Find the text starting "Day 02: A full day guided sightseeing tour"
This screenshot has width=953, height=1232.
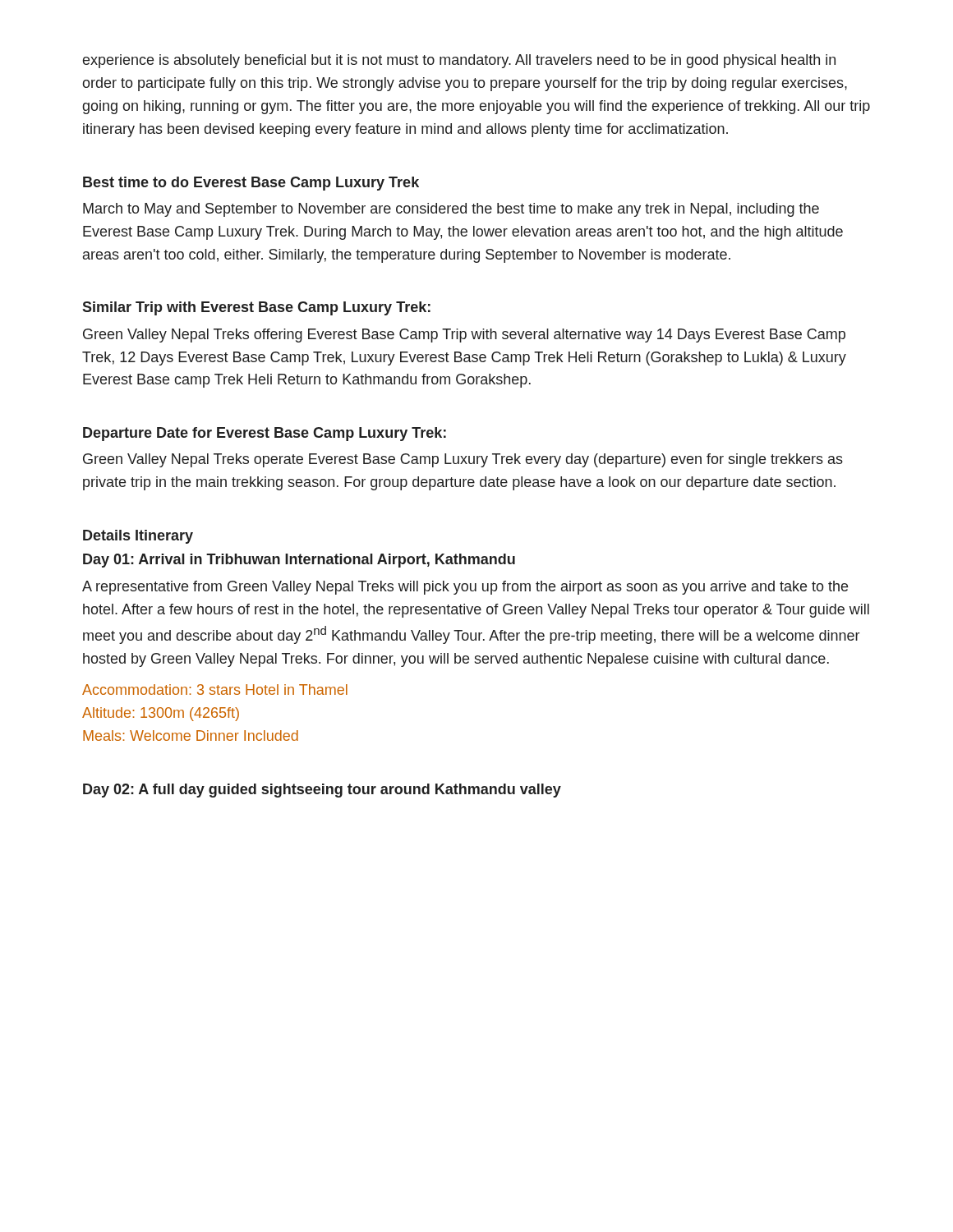322,789
